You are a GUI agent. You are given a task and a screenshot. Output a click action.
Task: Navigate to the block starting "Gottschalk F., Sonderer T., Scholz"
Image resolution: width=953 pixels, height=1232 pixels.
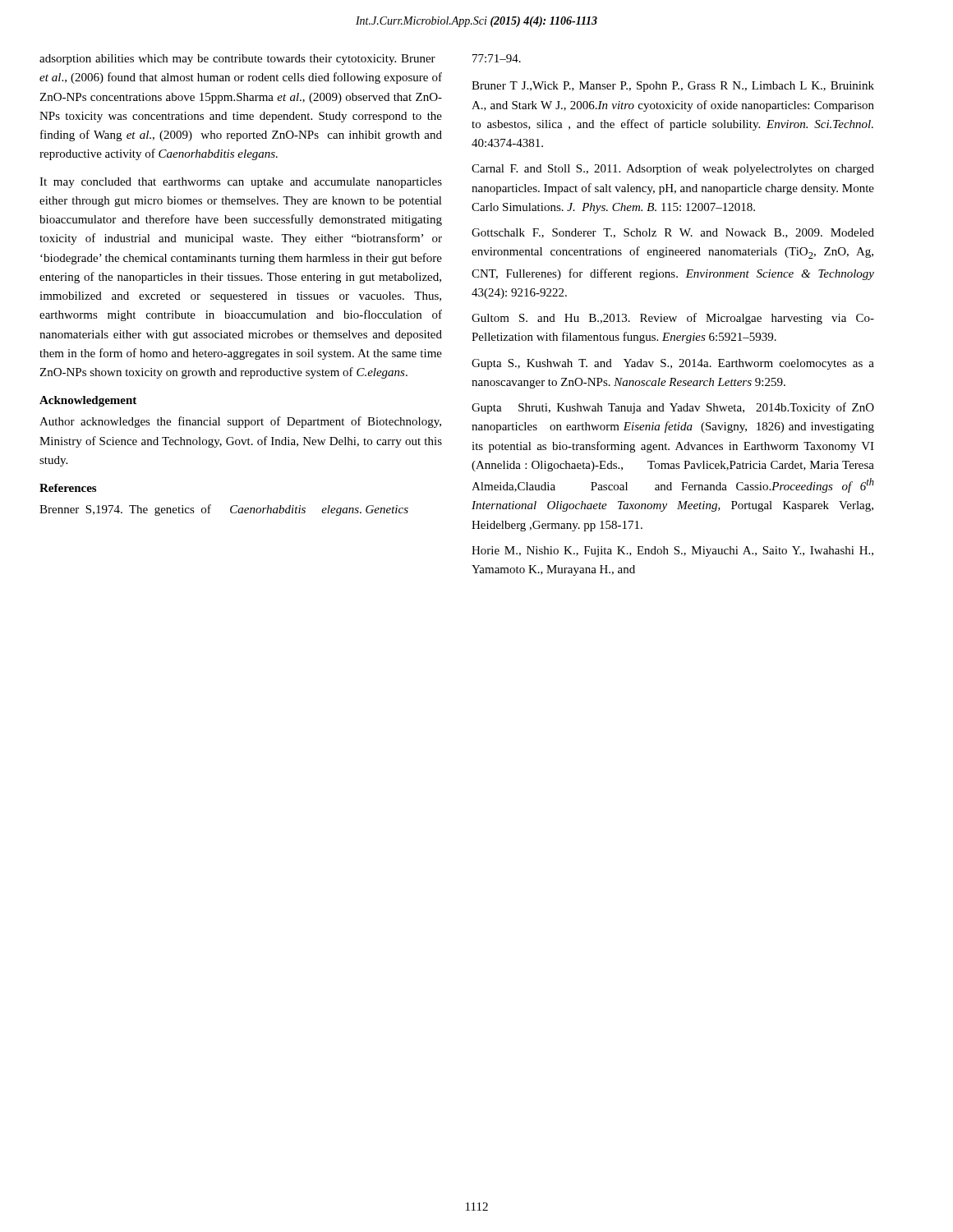point(673,262)
